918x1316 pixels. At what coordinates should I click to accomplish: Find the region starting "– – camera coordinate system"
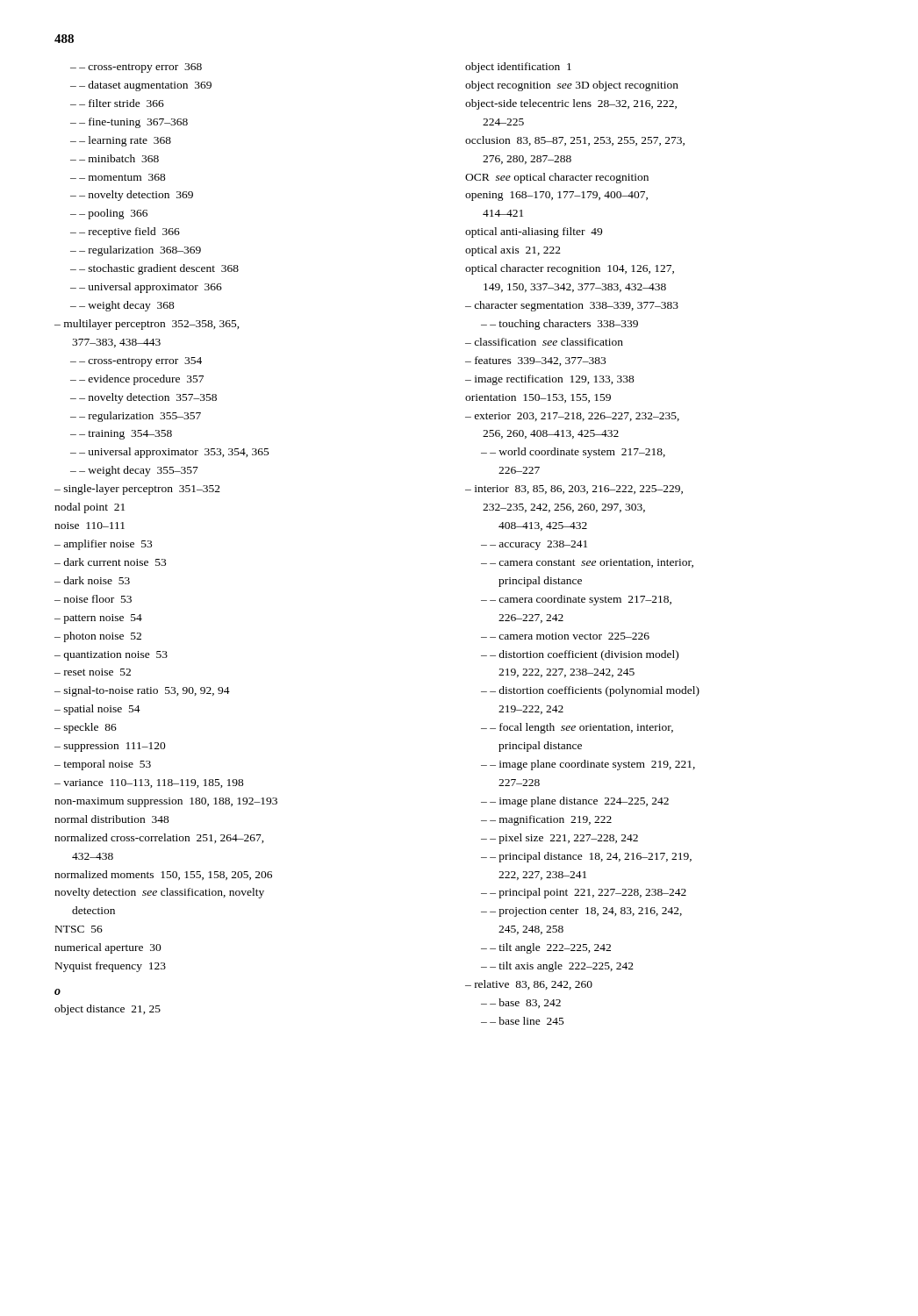pos(577,609)
